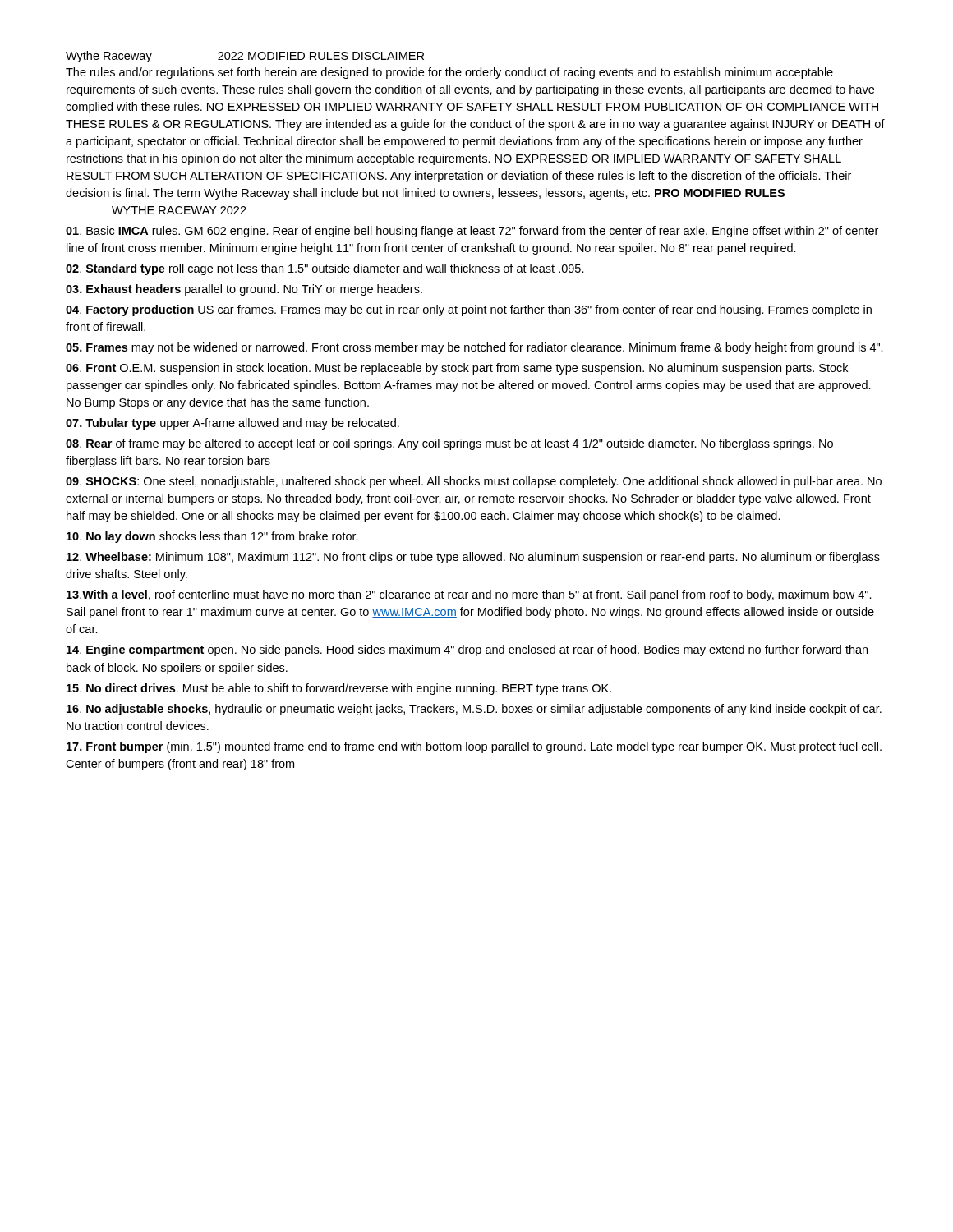Select the region starting "06. Front O.E.M. suspension in stock location. Must"

pyautogui.click(x=469, y=385)
